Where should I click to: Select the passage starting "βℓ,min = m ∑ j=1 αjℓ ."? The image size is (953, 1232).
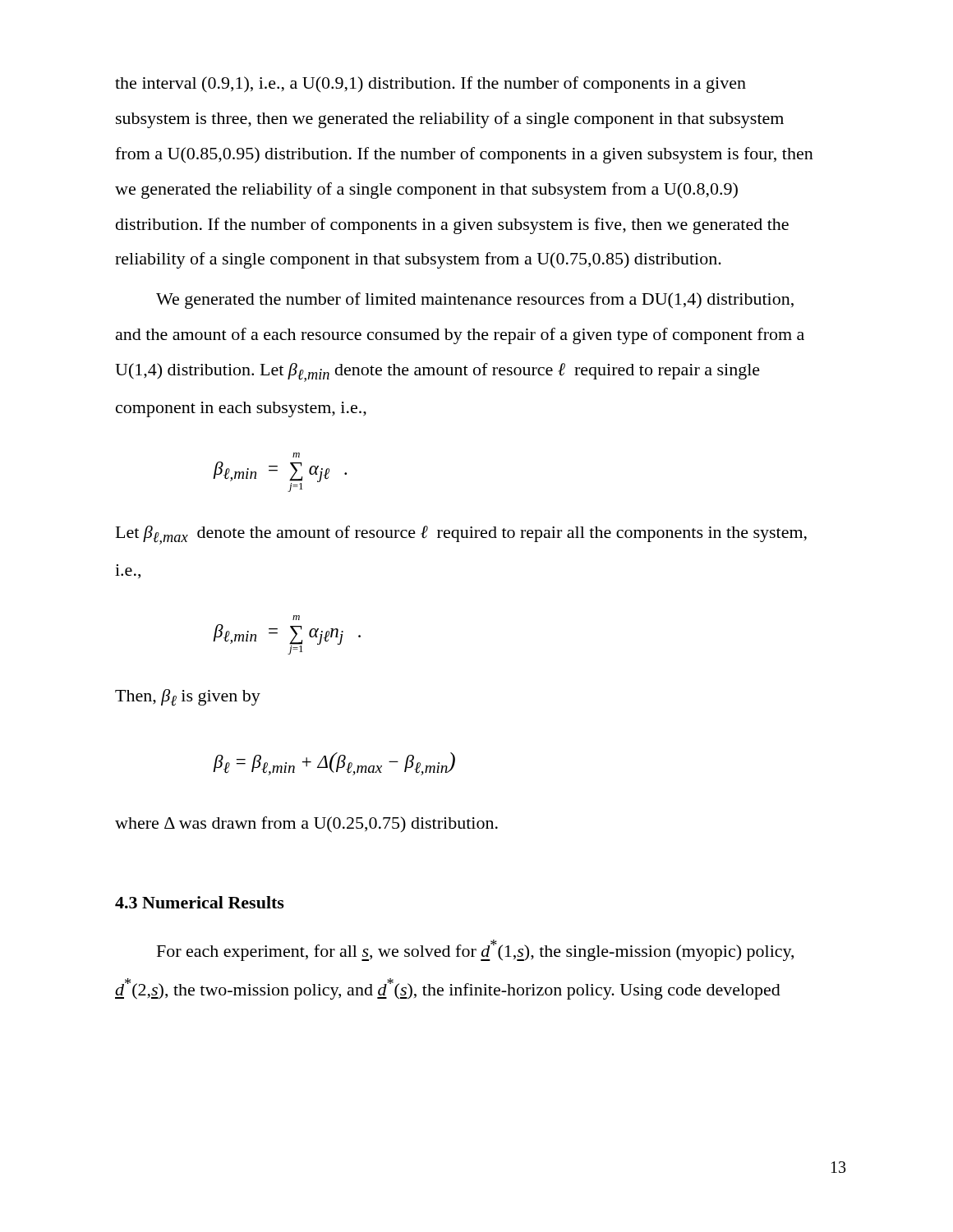coord(281,470)
